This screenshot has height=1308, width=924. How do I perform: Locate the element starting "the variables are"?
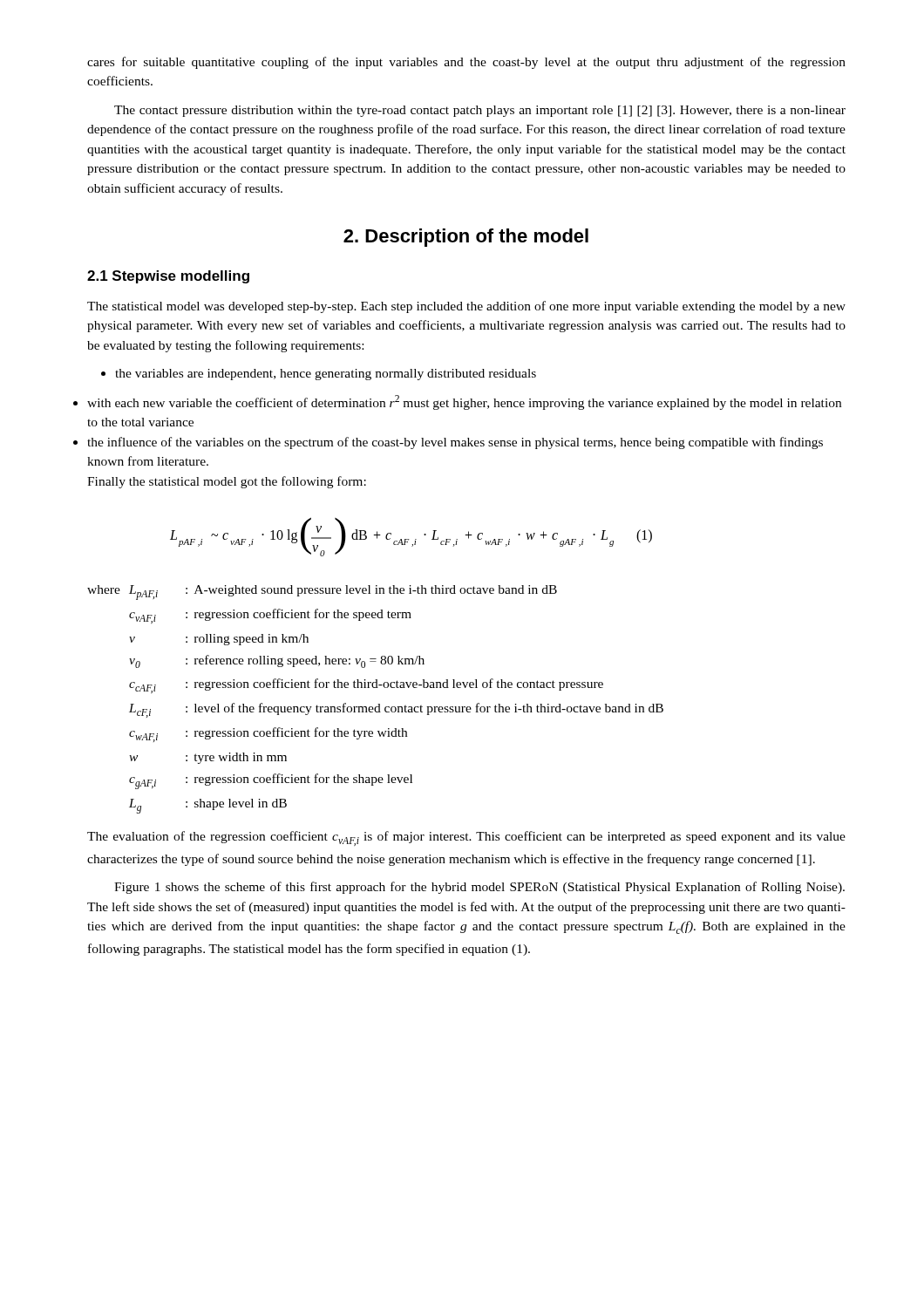466,374
